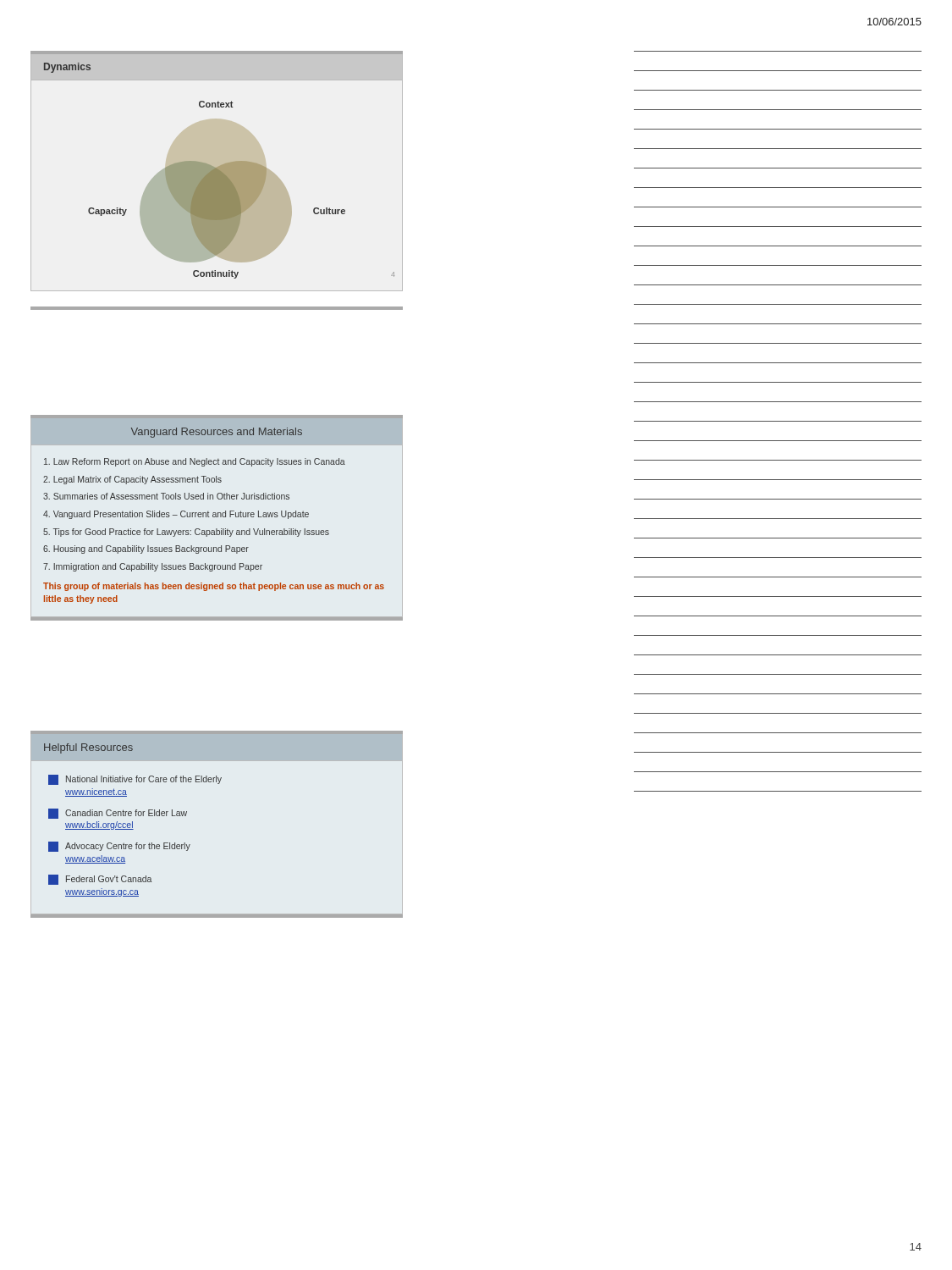Point to the passage starting "2. Legal Matrix of Capacity Assessment"
Screen dimensions: 1270x952
tap(132, 479)
